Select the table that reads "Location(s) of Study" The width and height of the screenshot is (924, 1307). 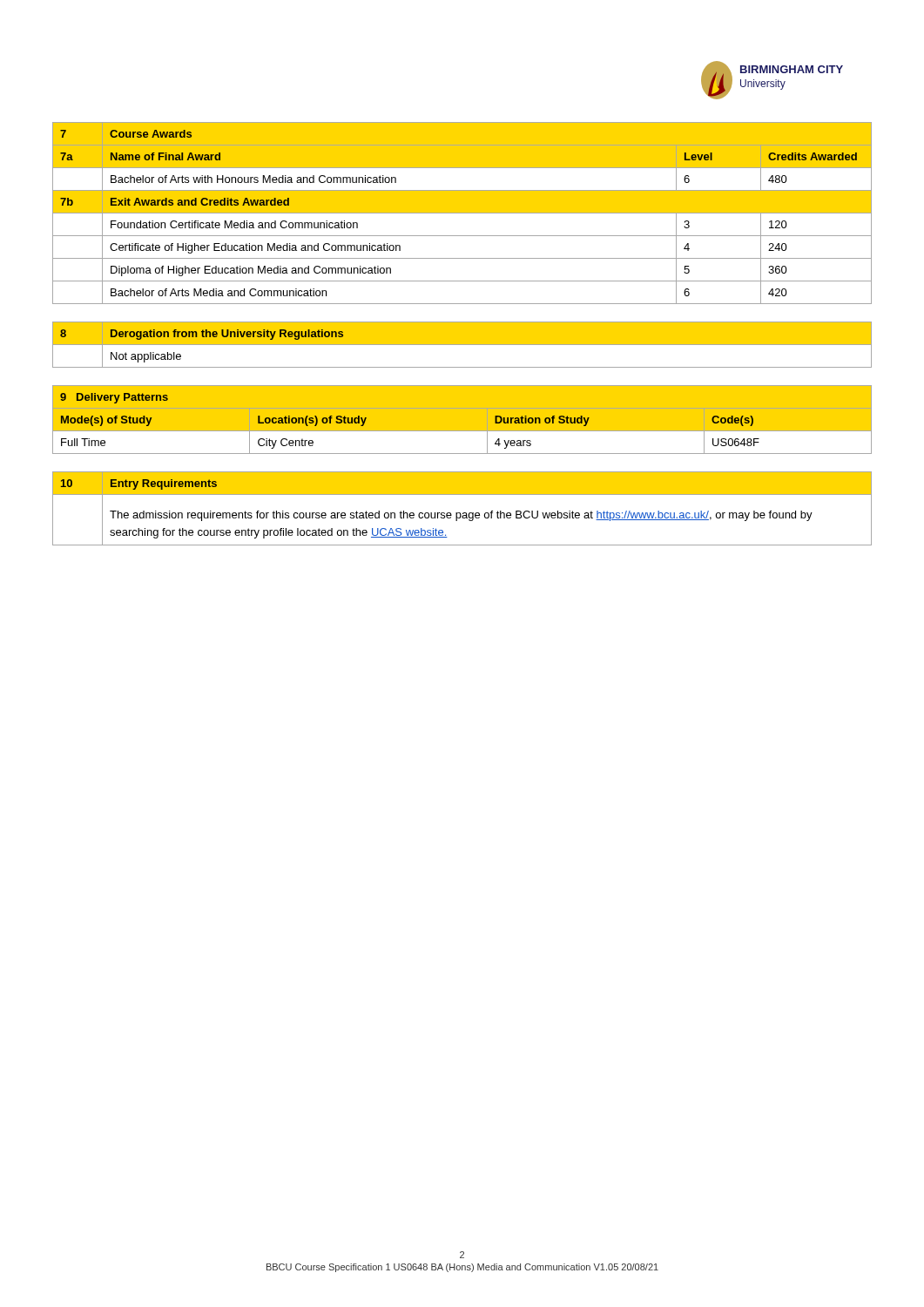pyautogui.click(x=462, y=420)
